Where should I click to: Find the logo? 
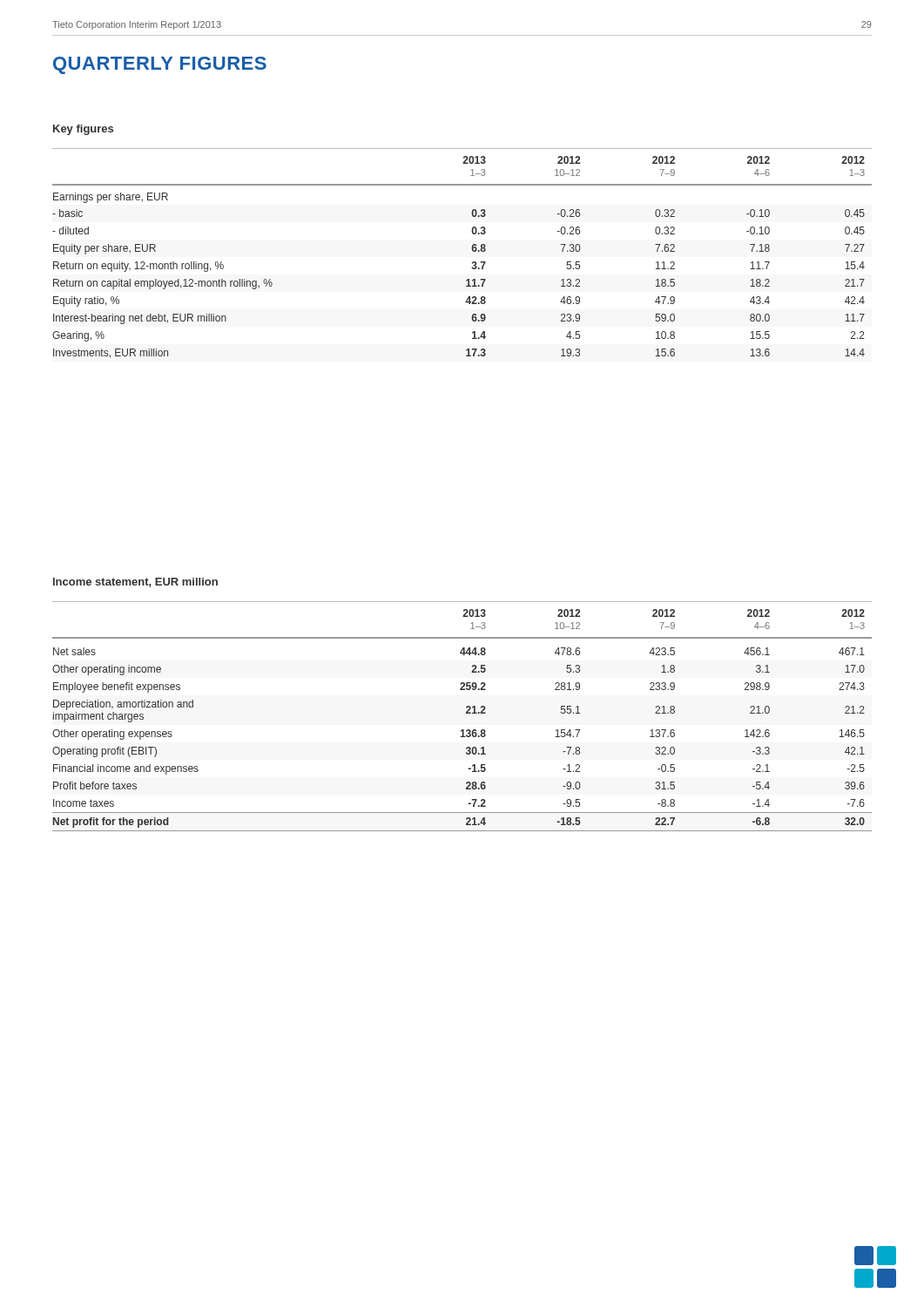876,1268
